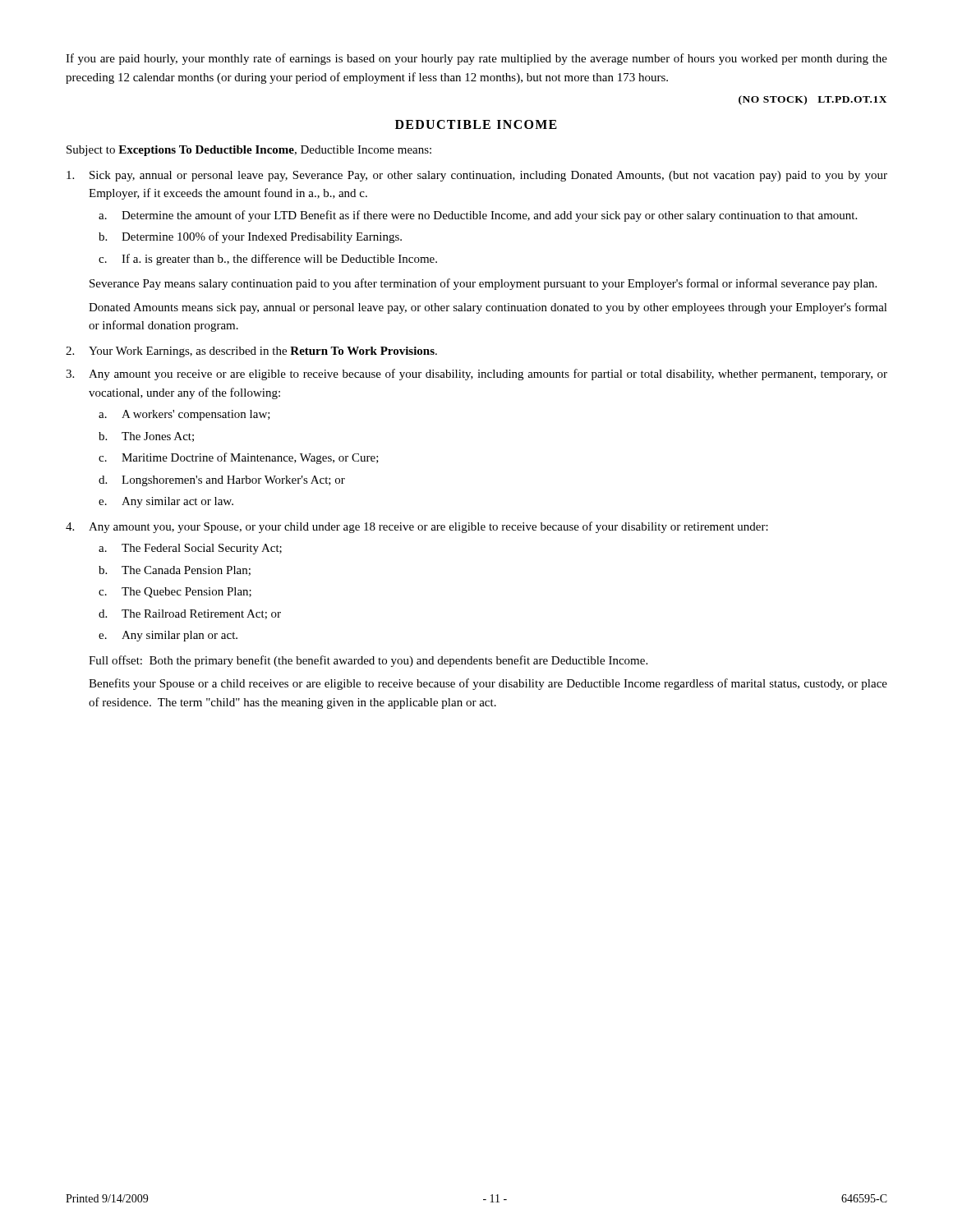The image size is (953, 1232).
Task: Where does it say "b. Determine 100% of your Indexed Predisability Earnings."?
Action: click(250, 237)
